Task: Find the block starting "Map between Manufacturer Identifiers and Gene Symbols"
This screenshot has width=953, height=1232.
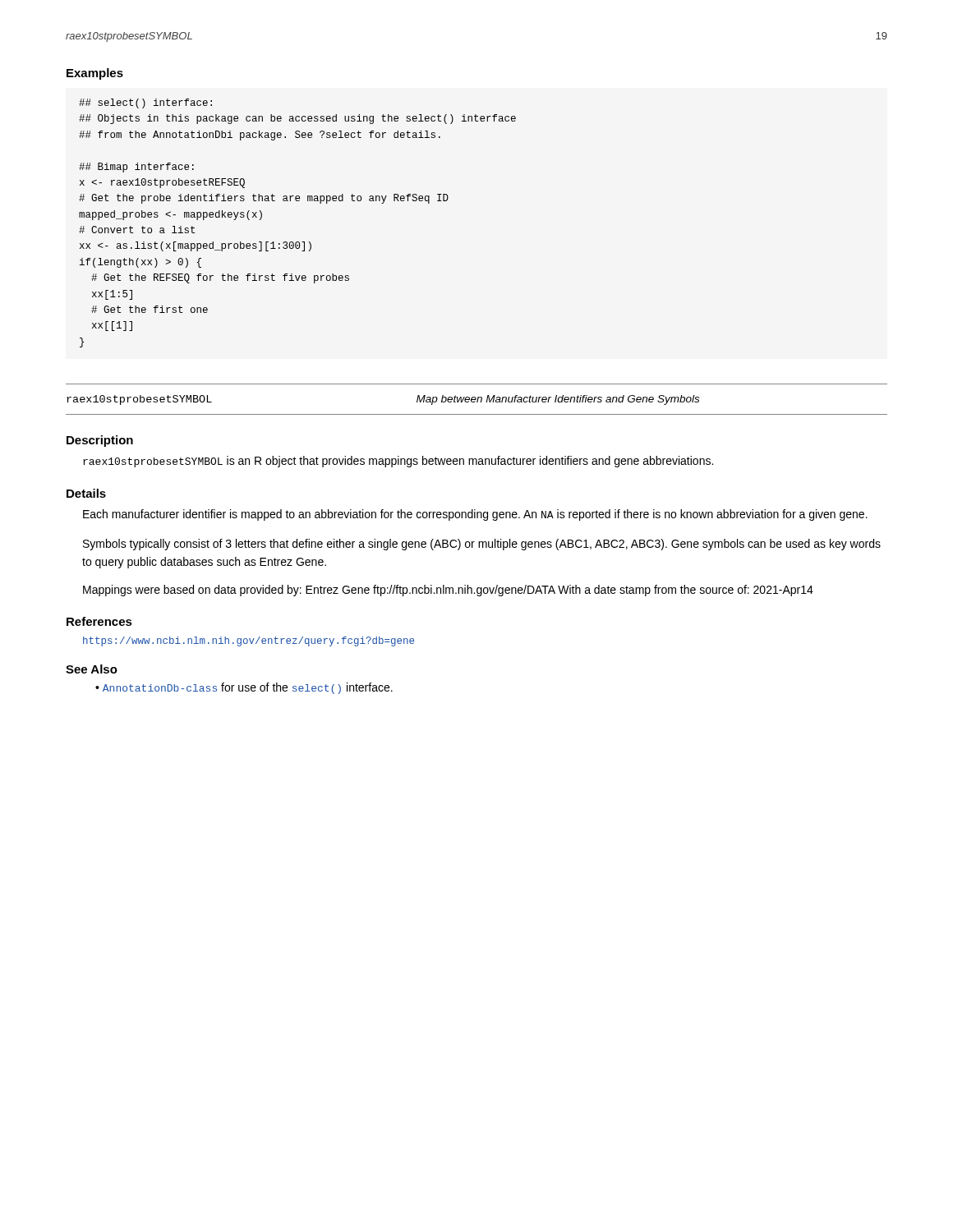Action: [x=558, y=399]
